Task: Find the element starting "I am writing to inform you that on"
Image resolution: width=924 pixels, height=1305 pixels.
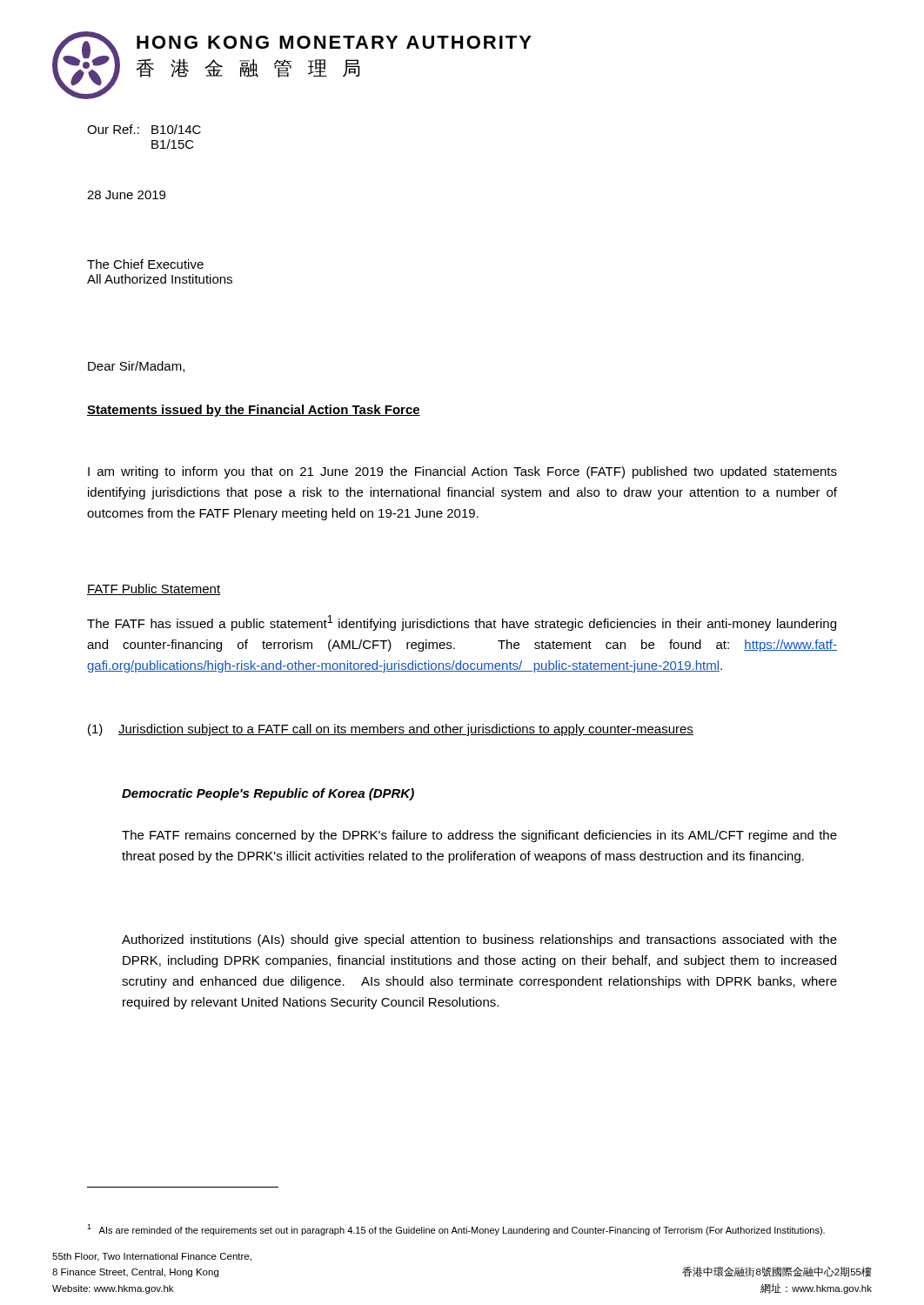Action: click(x=462, y=492)
